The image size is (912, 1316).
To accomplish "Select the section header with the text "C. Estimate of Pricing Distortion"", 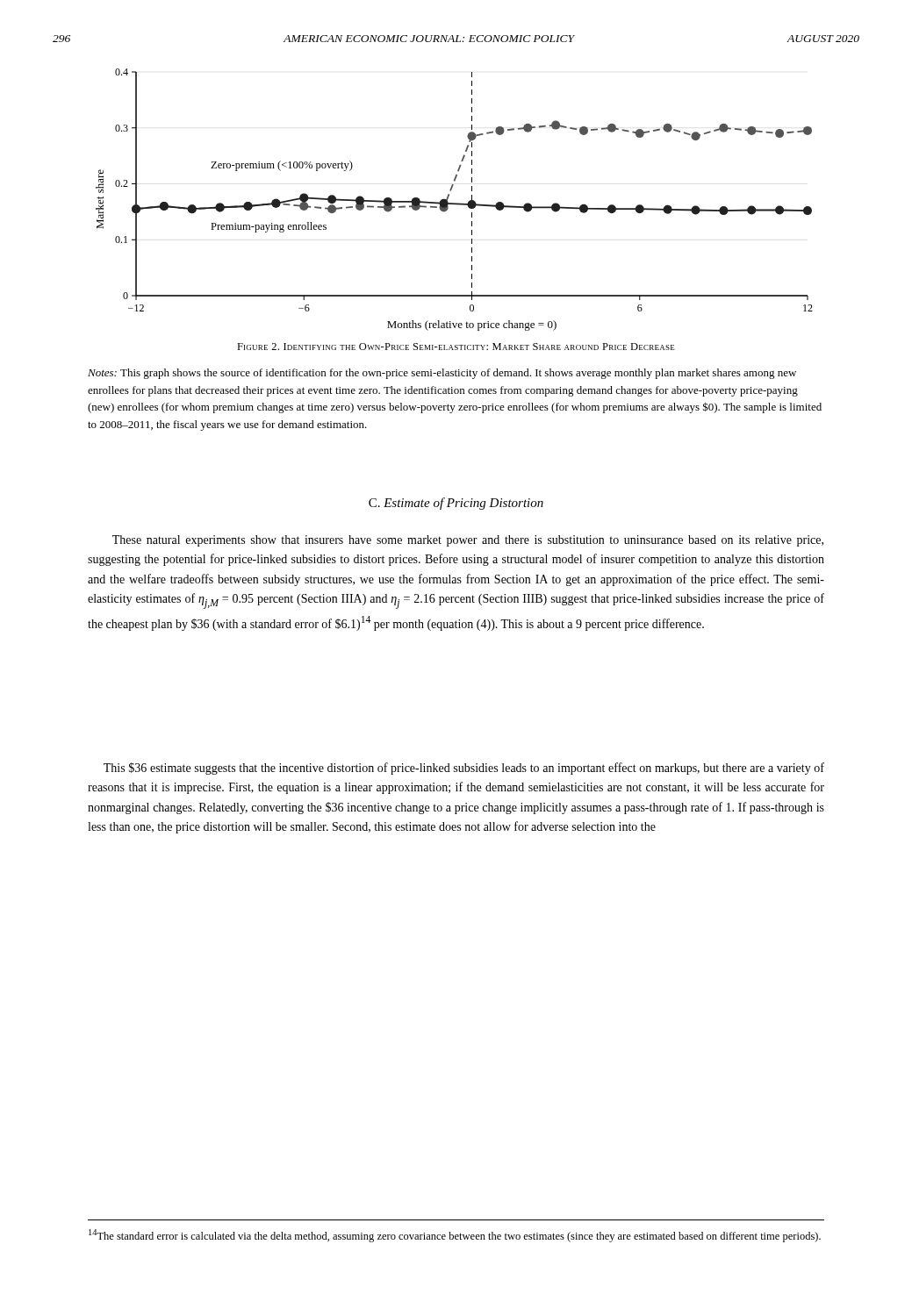I will [x=456, y=503].
